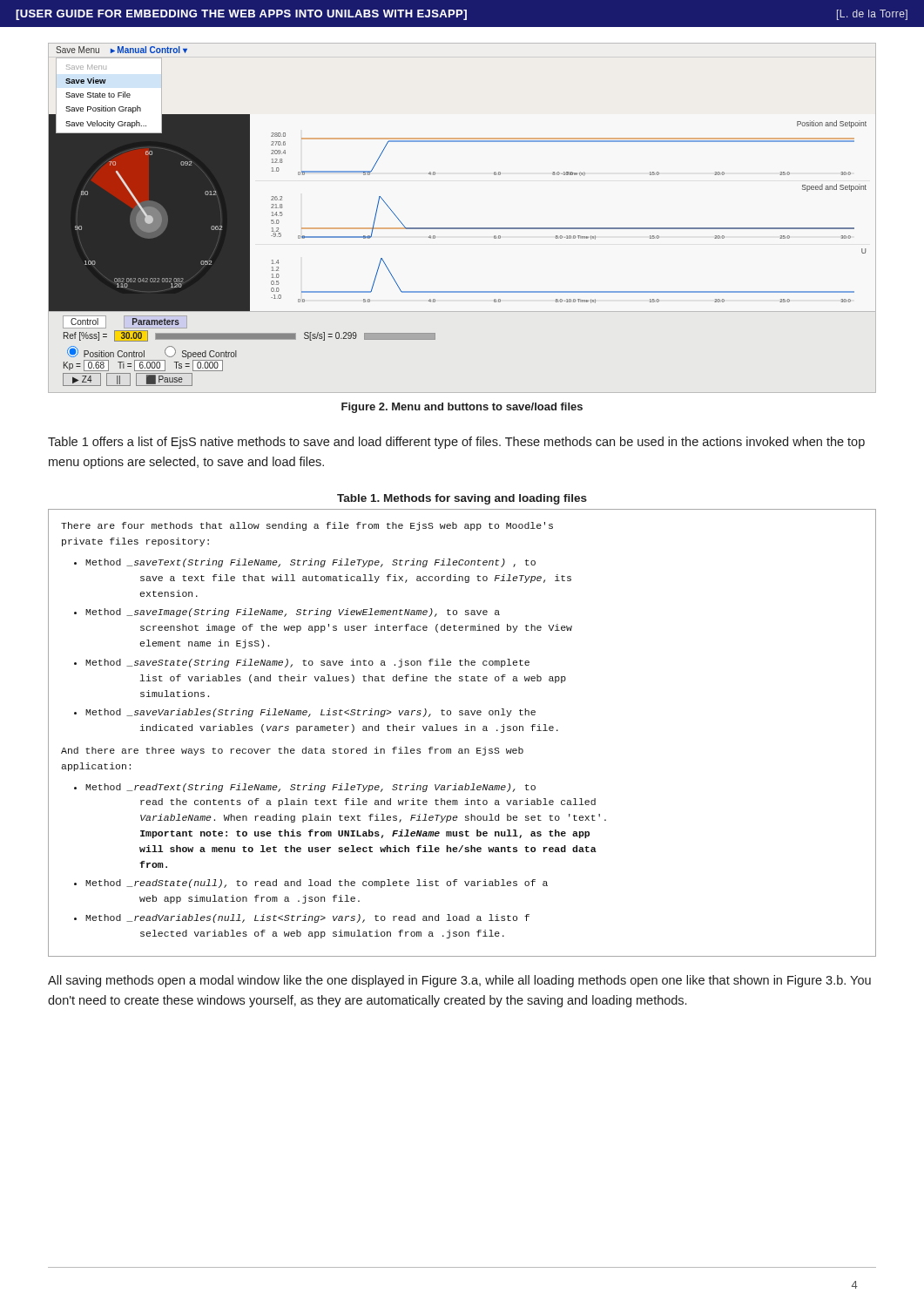Click on the list item that reads "Method _saveText(String FileName, String FileType,"
This screenshot has width=924, height=1307.
coord(329,578)
